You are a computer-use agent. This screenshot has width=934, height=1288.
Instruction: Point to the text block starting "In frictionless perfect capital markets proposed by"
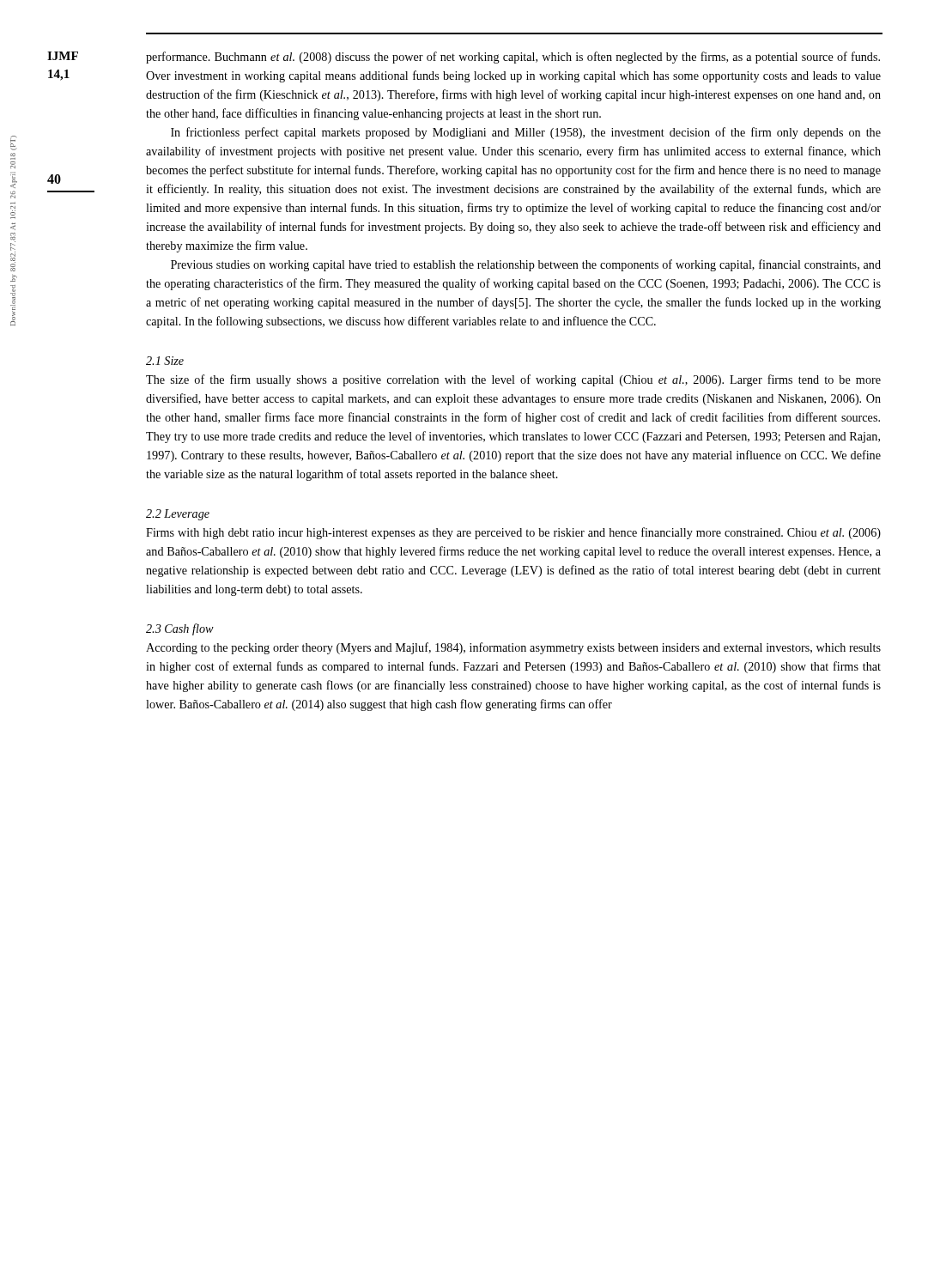513,189
